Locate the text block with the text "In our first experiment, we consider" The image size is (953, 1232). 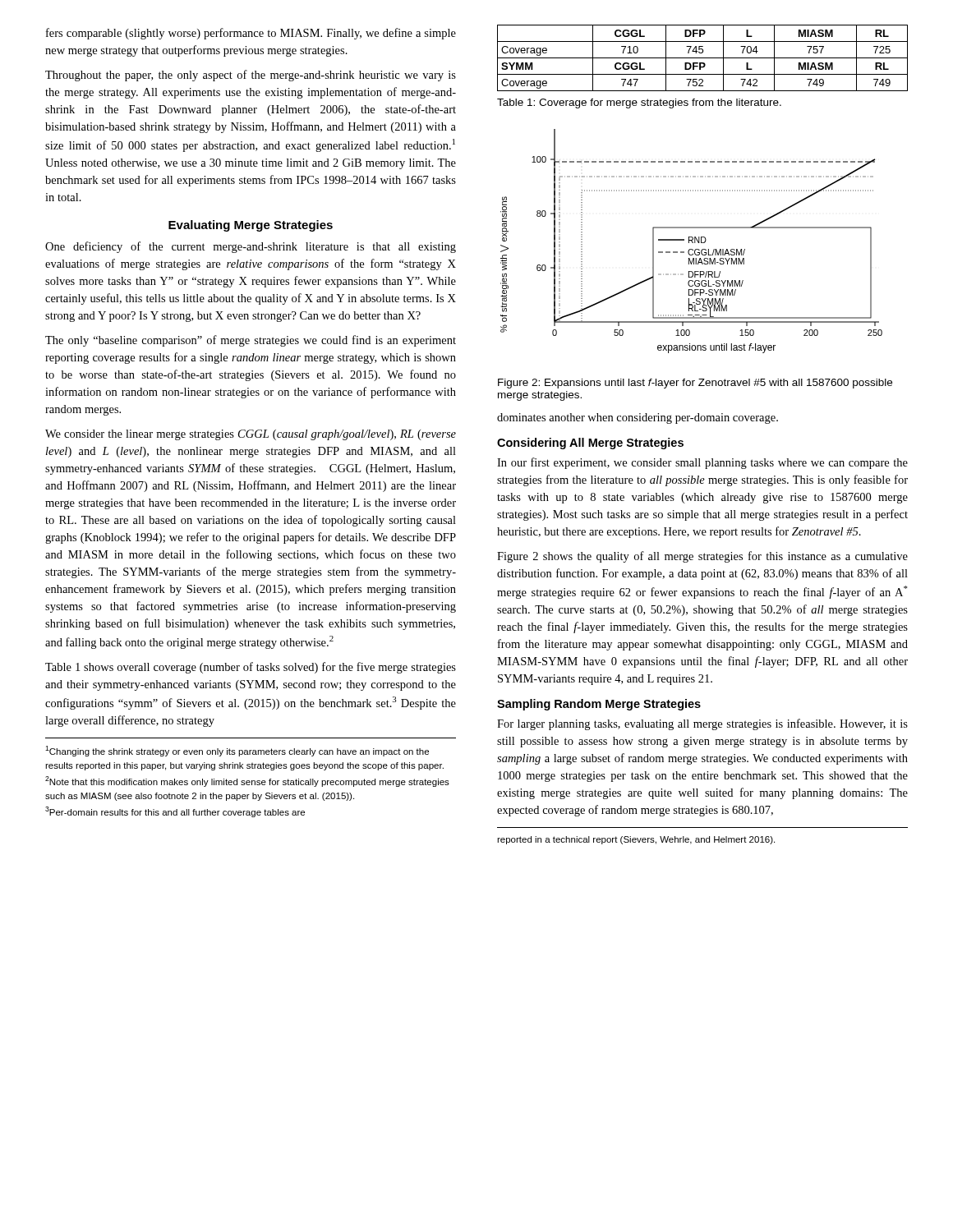[702, 571]
